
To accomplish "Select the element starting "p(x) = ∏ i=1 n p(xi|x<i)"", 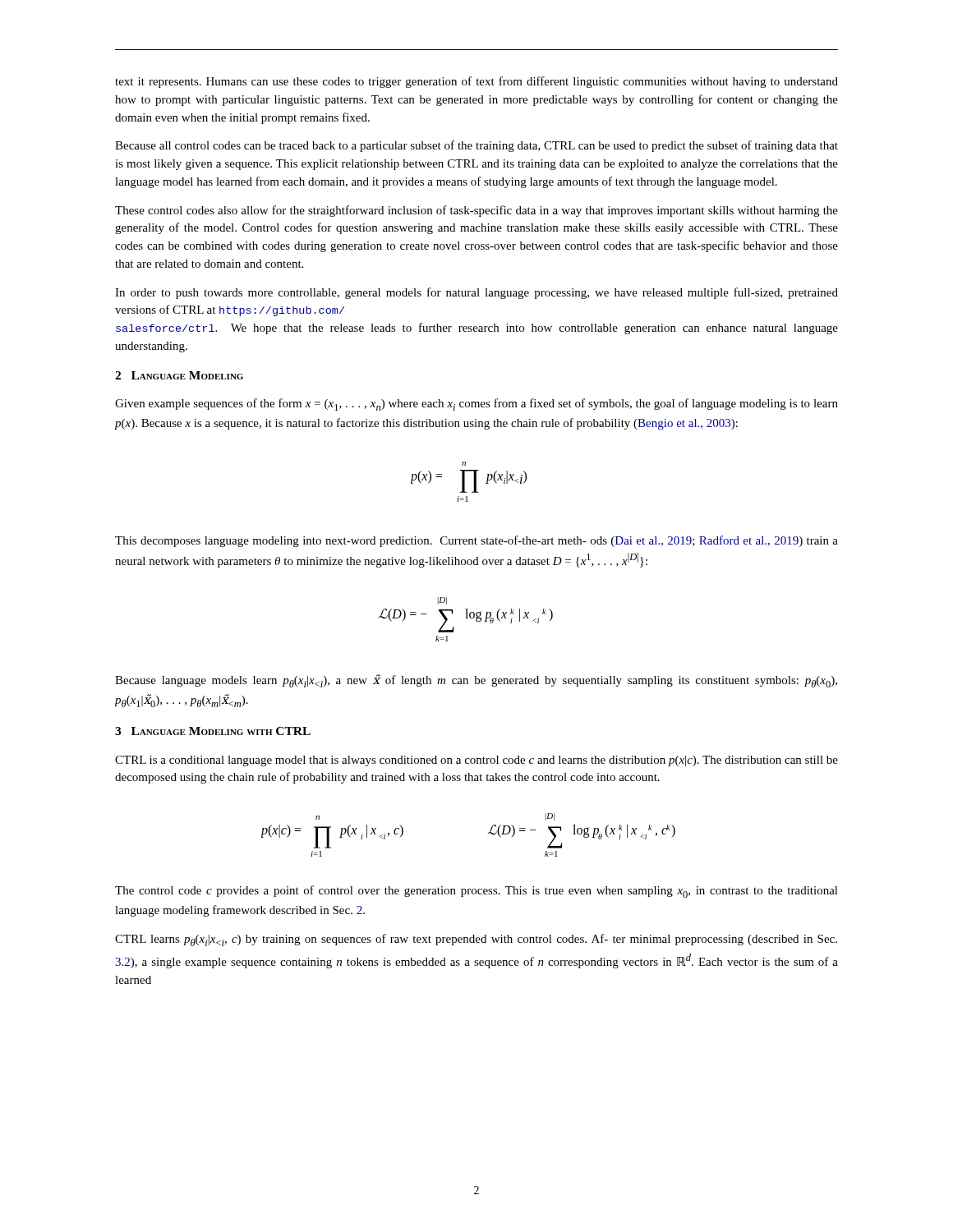I will (476, 480).
